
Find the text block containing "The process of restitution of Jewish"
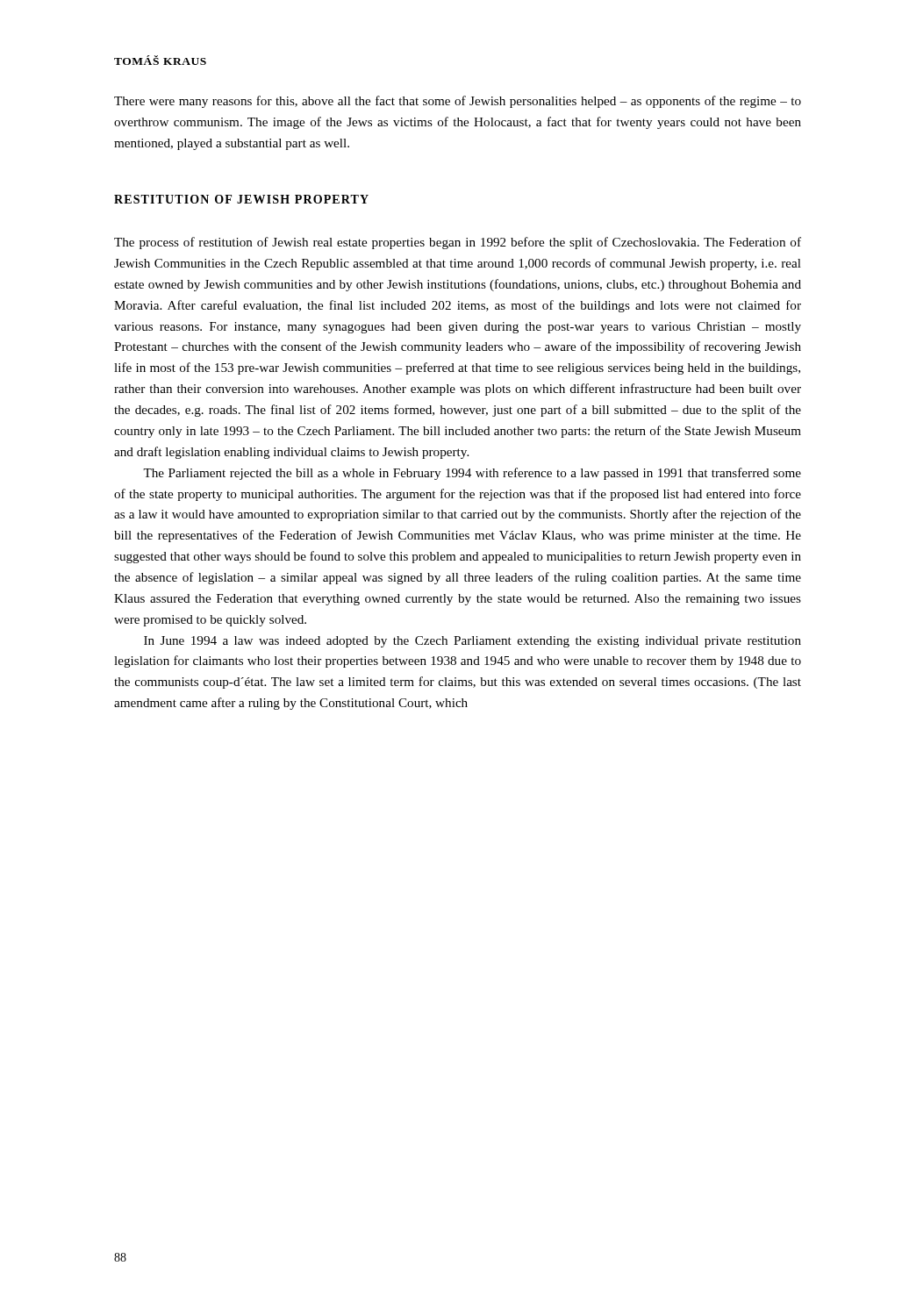coord(458,473)
